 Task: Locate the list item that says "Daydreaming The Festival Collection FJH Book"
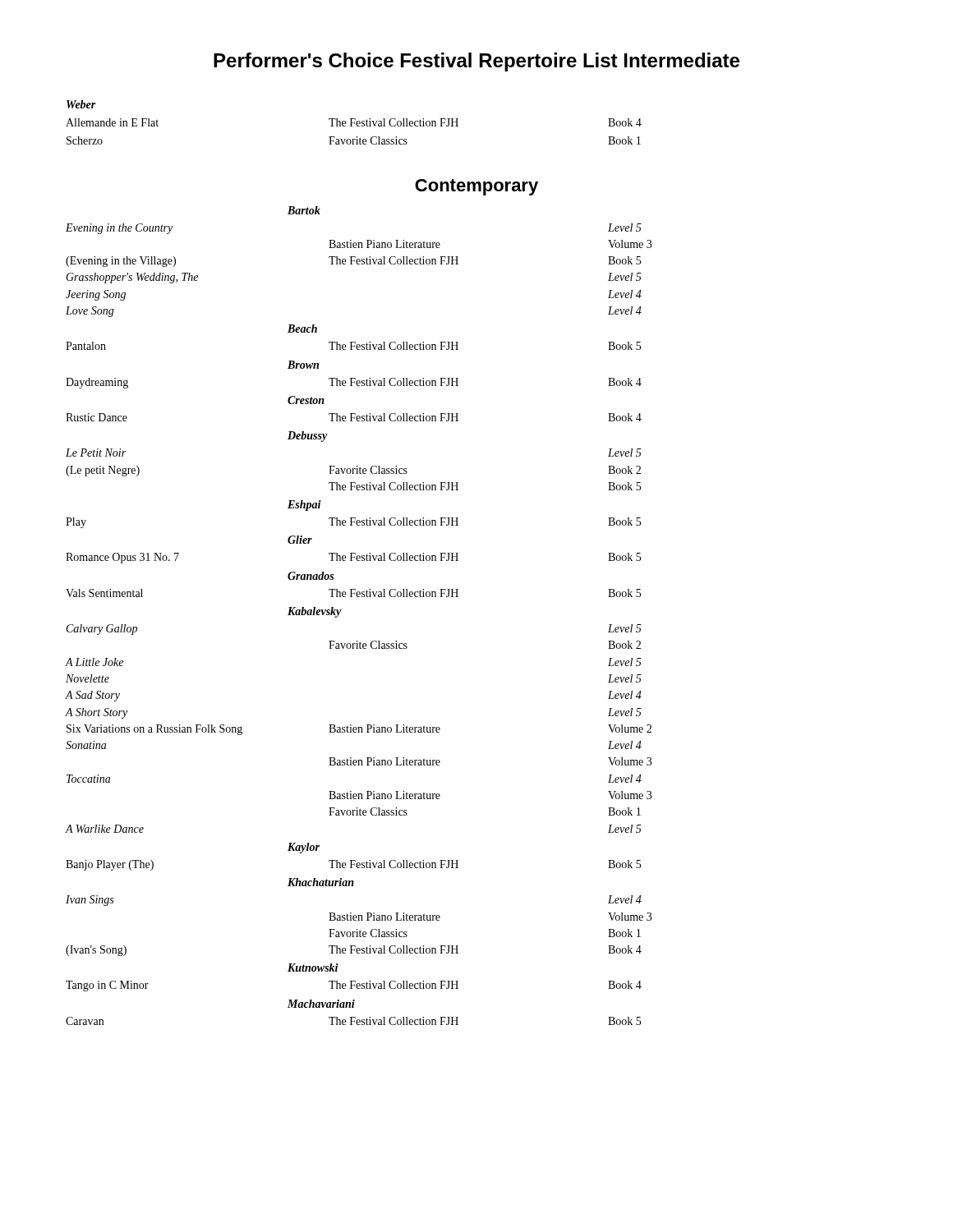click(x=386, y=383)
